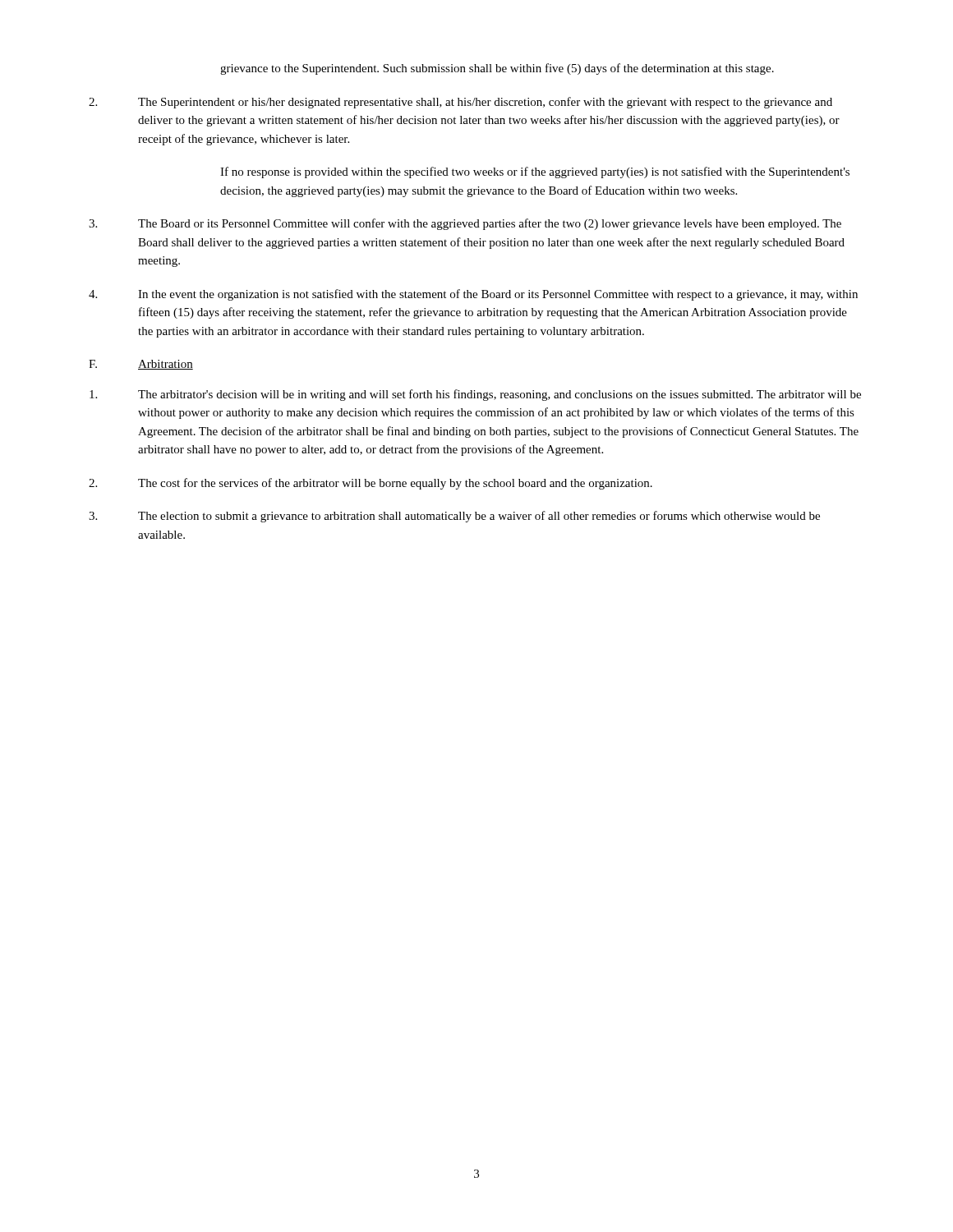Find the region starting "grievance to the Superintendent. Such submission shall be"
This screenshot has width=953, height=1232.
click(x=497, y=68)
